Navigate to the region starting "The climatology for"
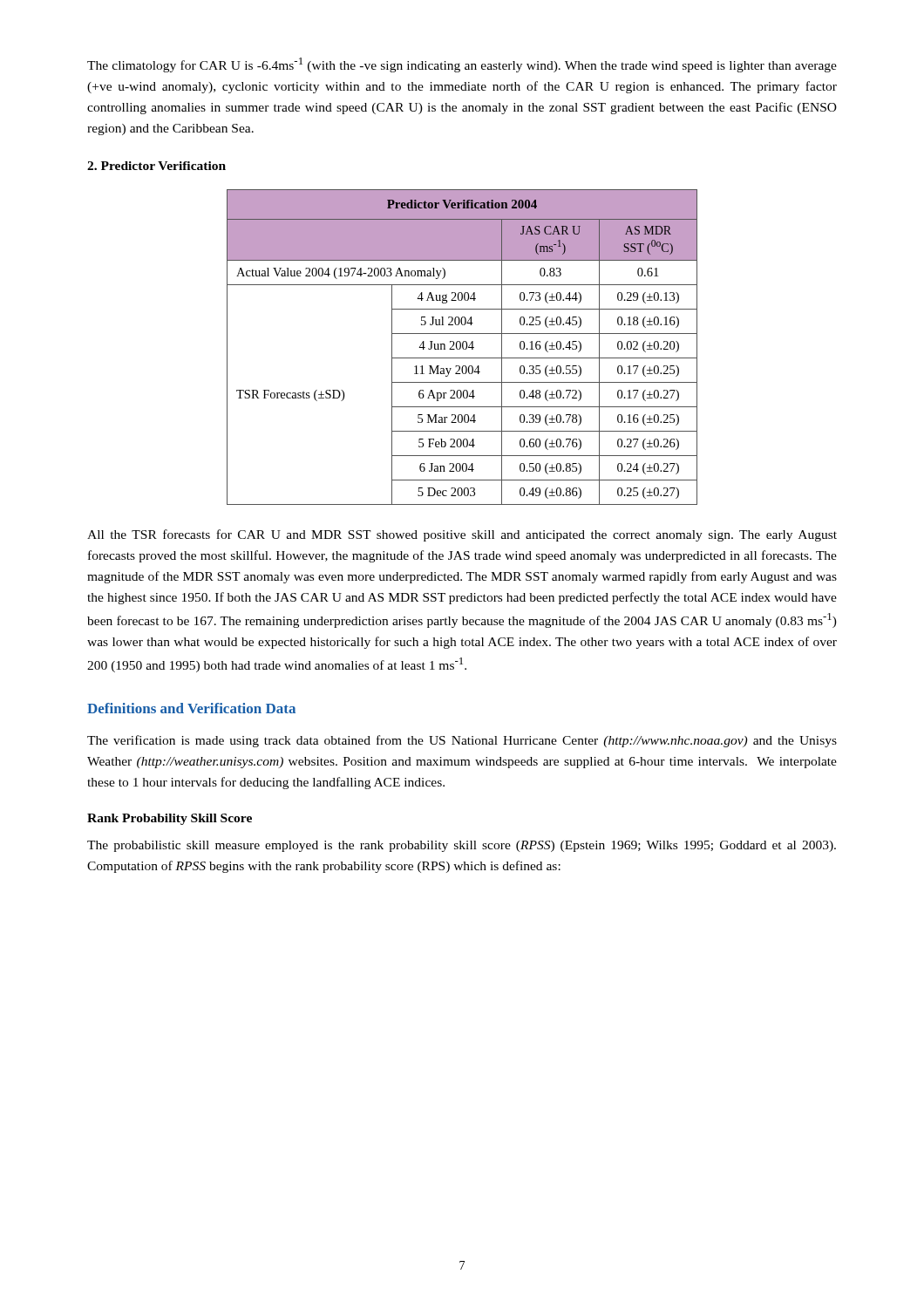924x1308 pixels. coord(462,95)
